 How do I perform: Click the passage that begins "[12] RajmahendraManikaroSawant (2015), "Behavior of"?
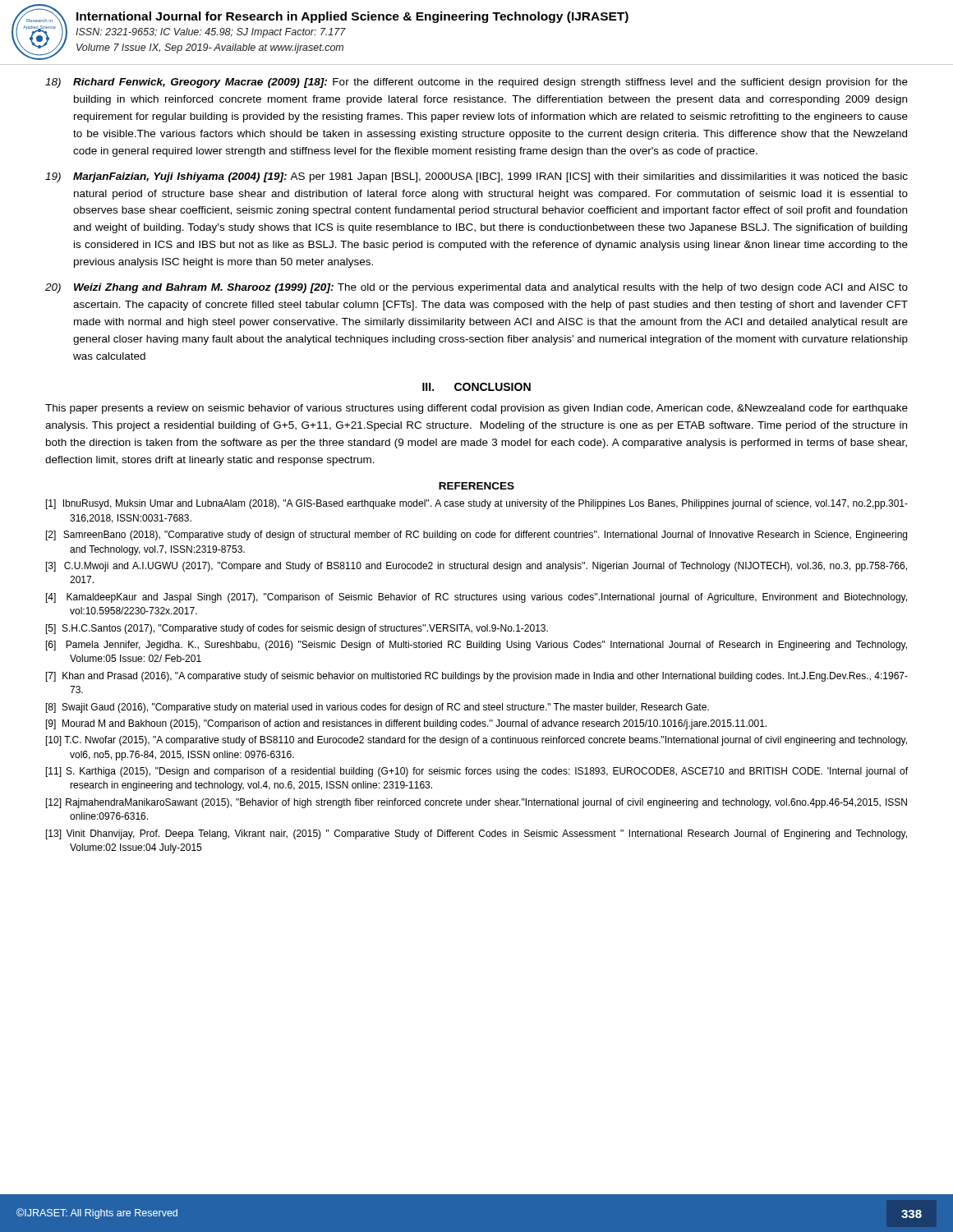(476, 809)
